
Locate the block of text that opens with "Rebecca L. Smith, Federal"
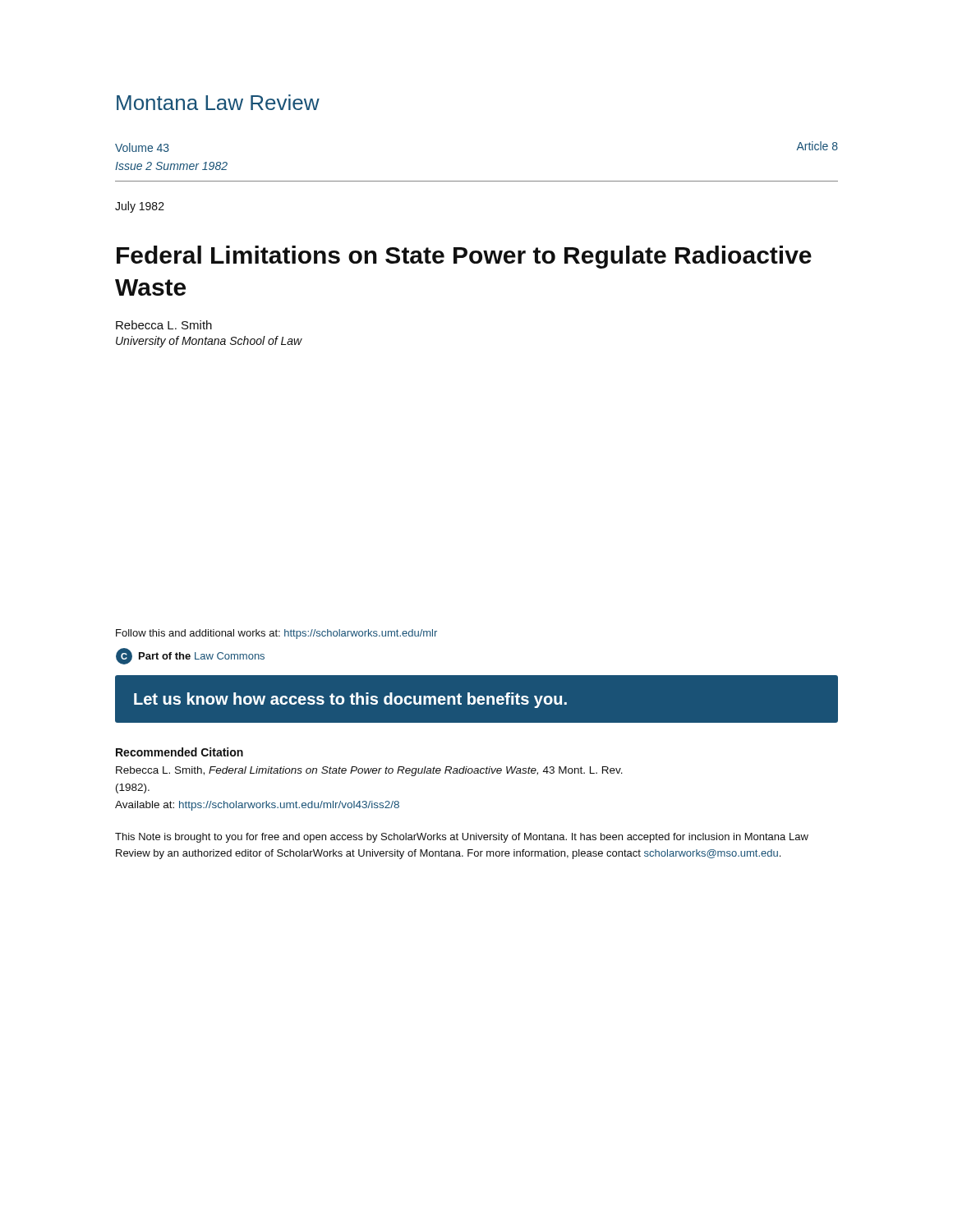tap(369, 771)
